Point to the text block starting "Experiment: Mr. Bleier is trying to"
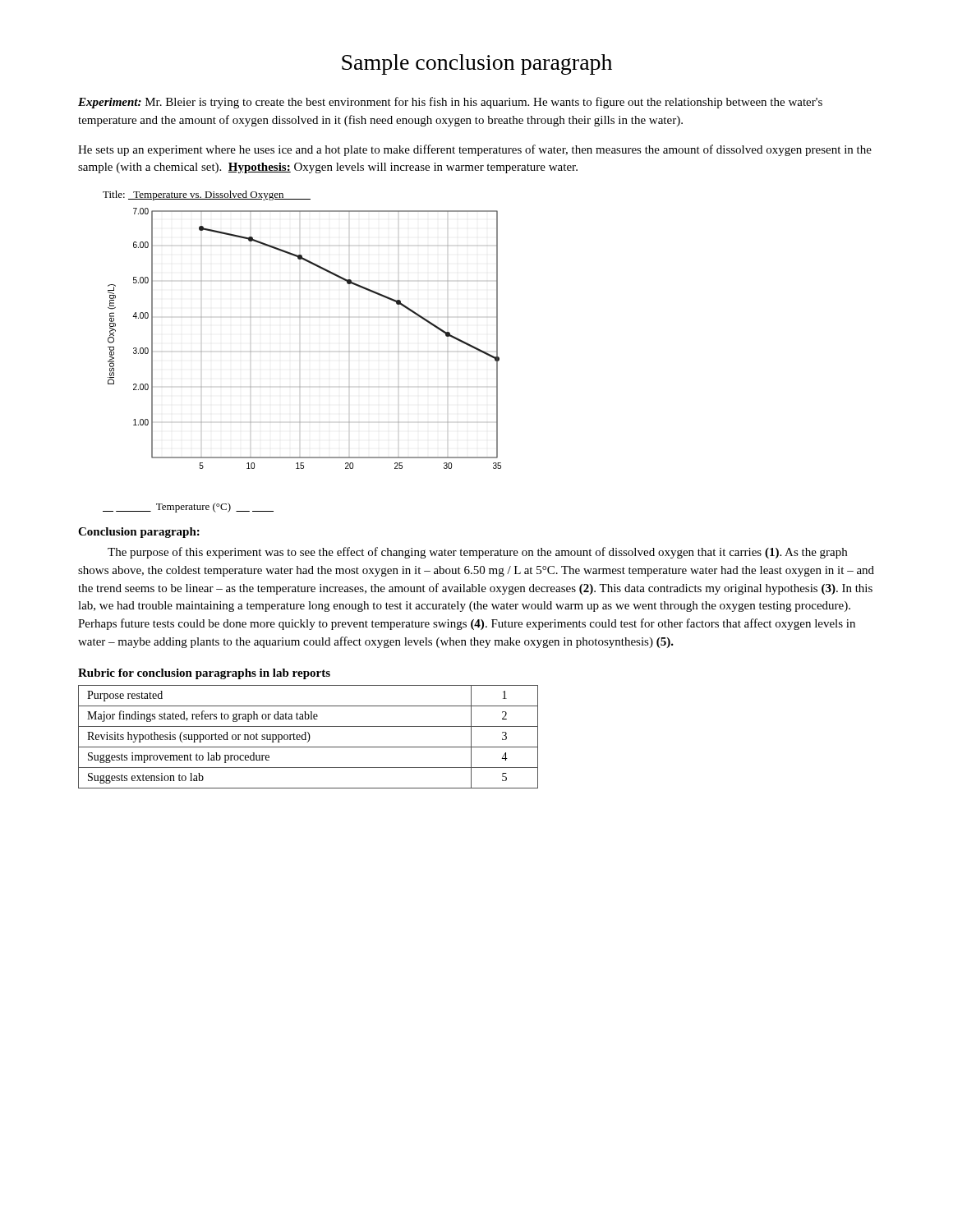 coord(450,111)
